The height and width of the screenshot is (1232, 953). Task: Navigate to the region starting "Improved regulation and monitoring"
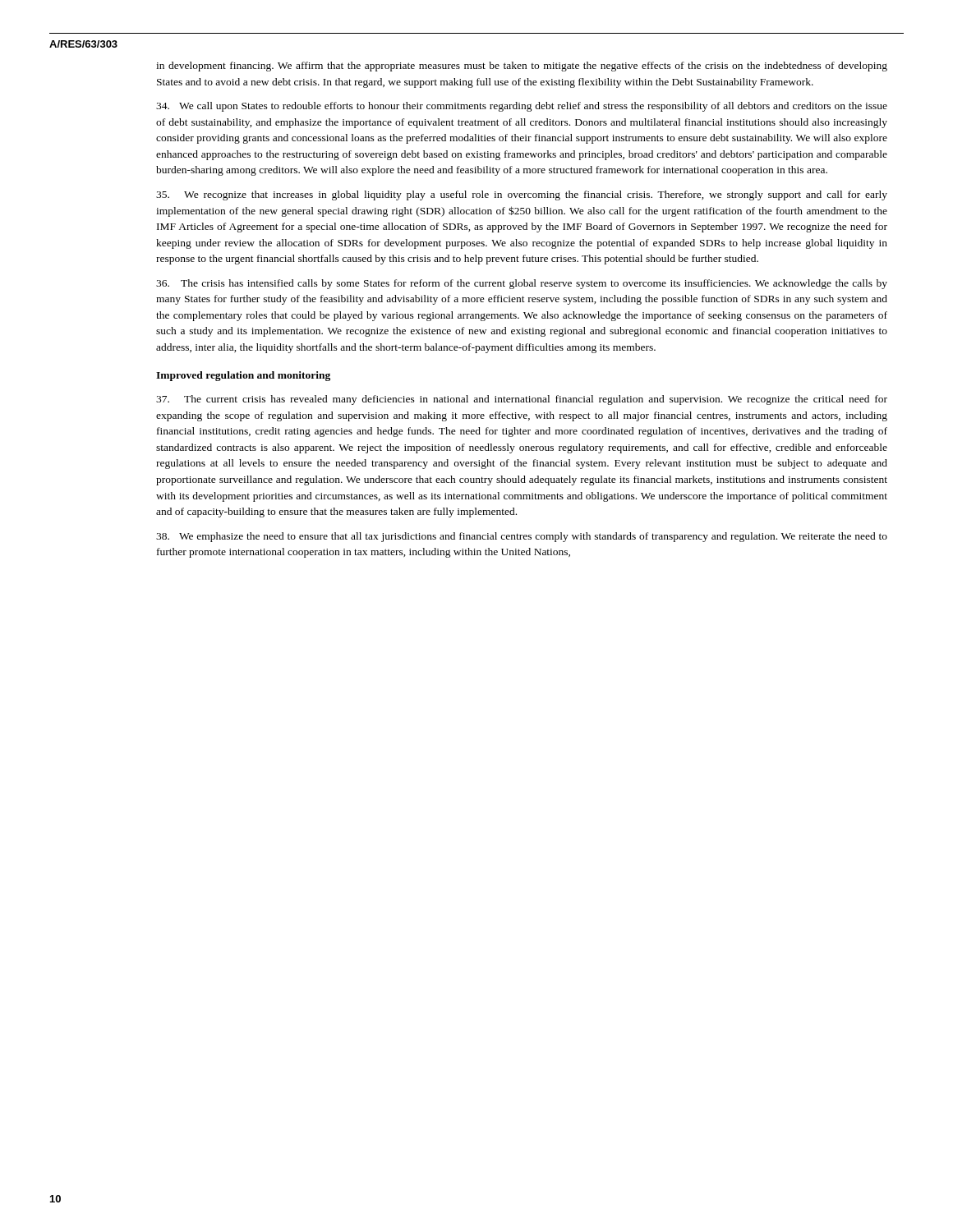coord(243,375)
